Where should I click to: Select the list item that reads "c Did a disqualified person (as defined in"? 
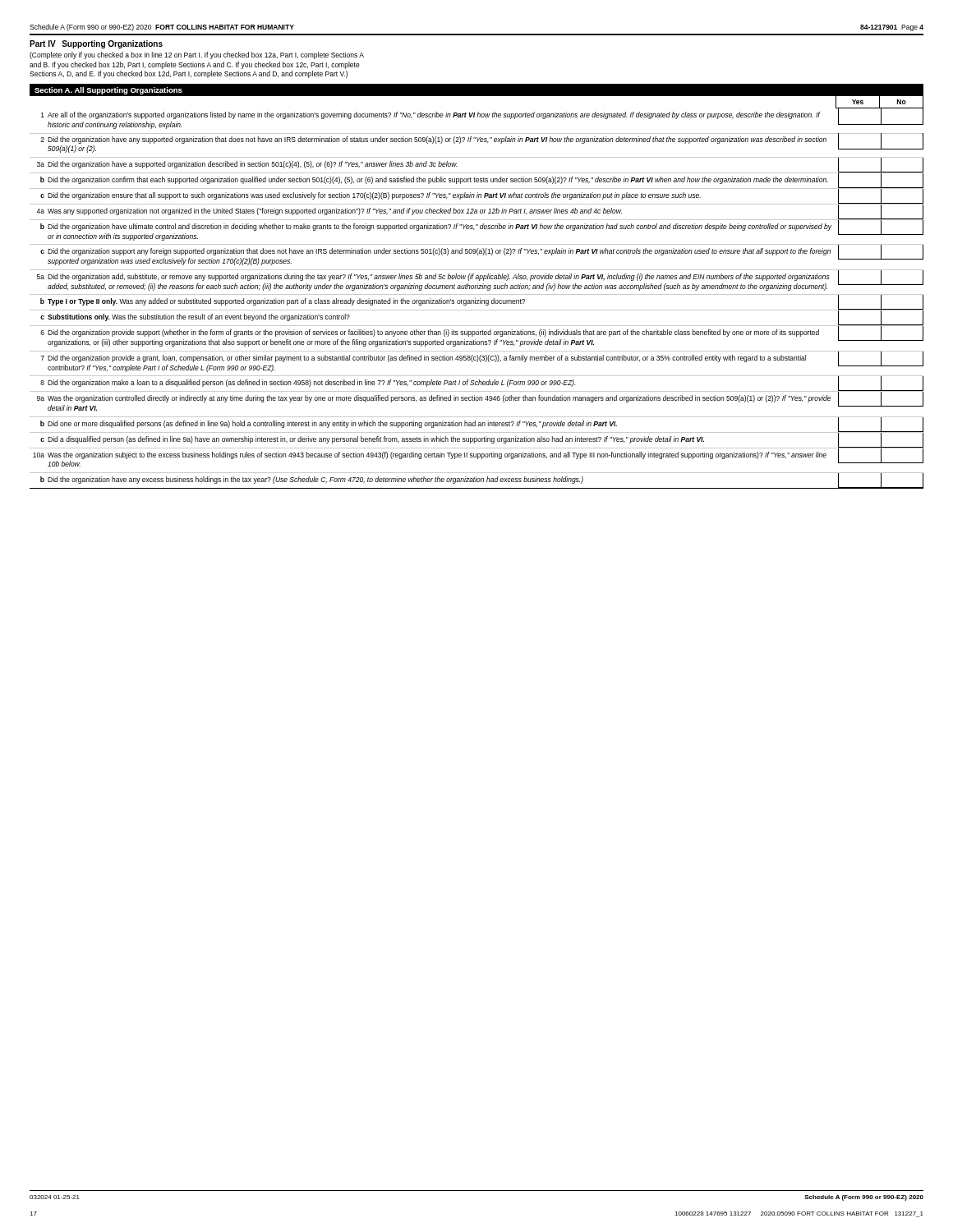[x=476, y=440]
